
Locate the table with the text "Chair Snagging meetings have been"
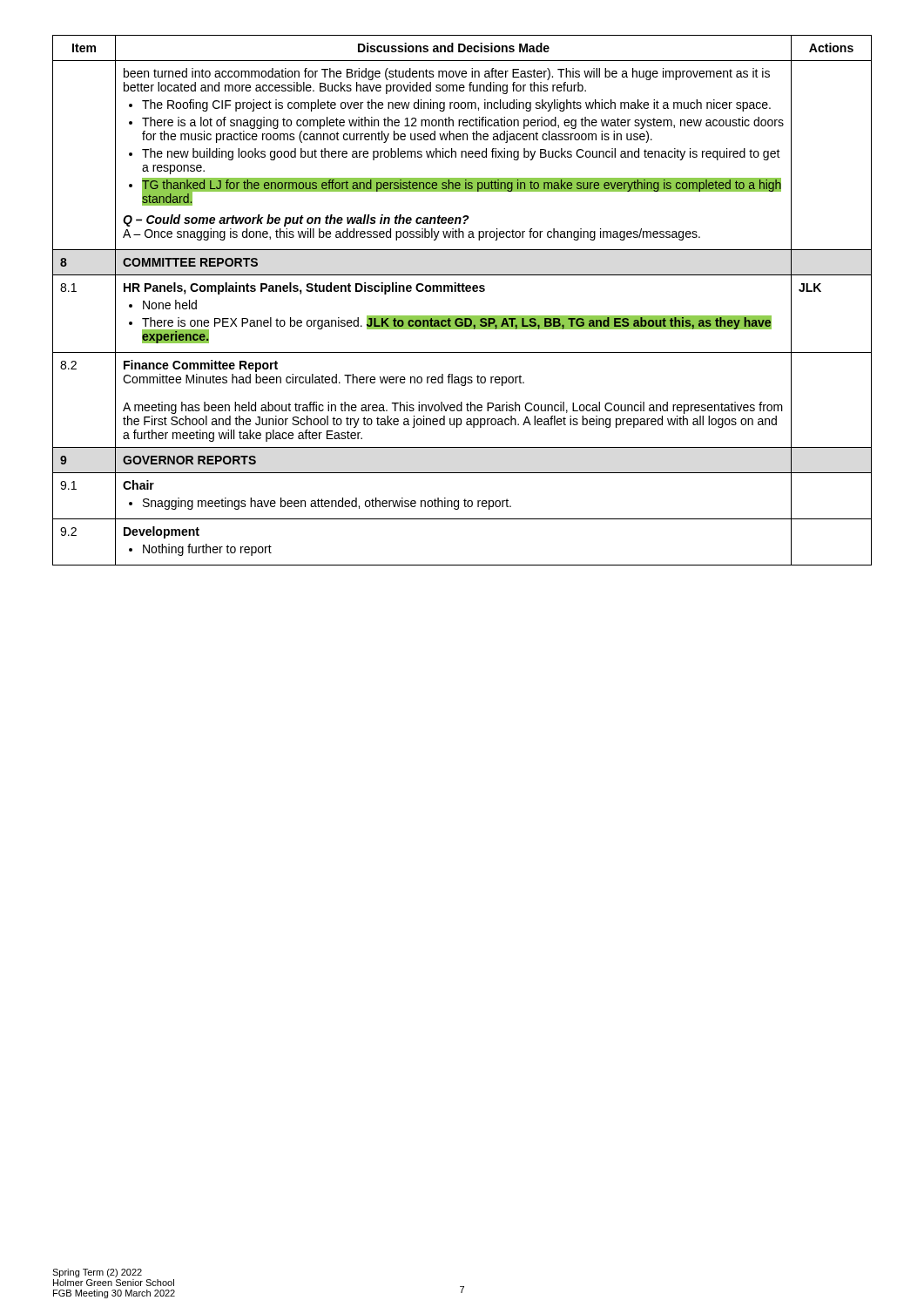[462, 300]
